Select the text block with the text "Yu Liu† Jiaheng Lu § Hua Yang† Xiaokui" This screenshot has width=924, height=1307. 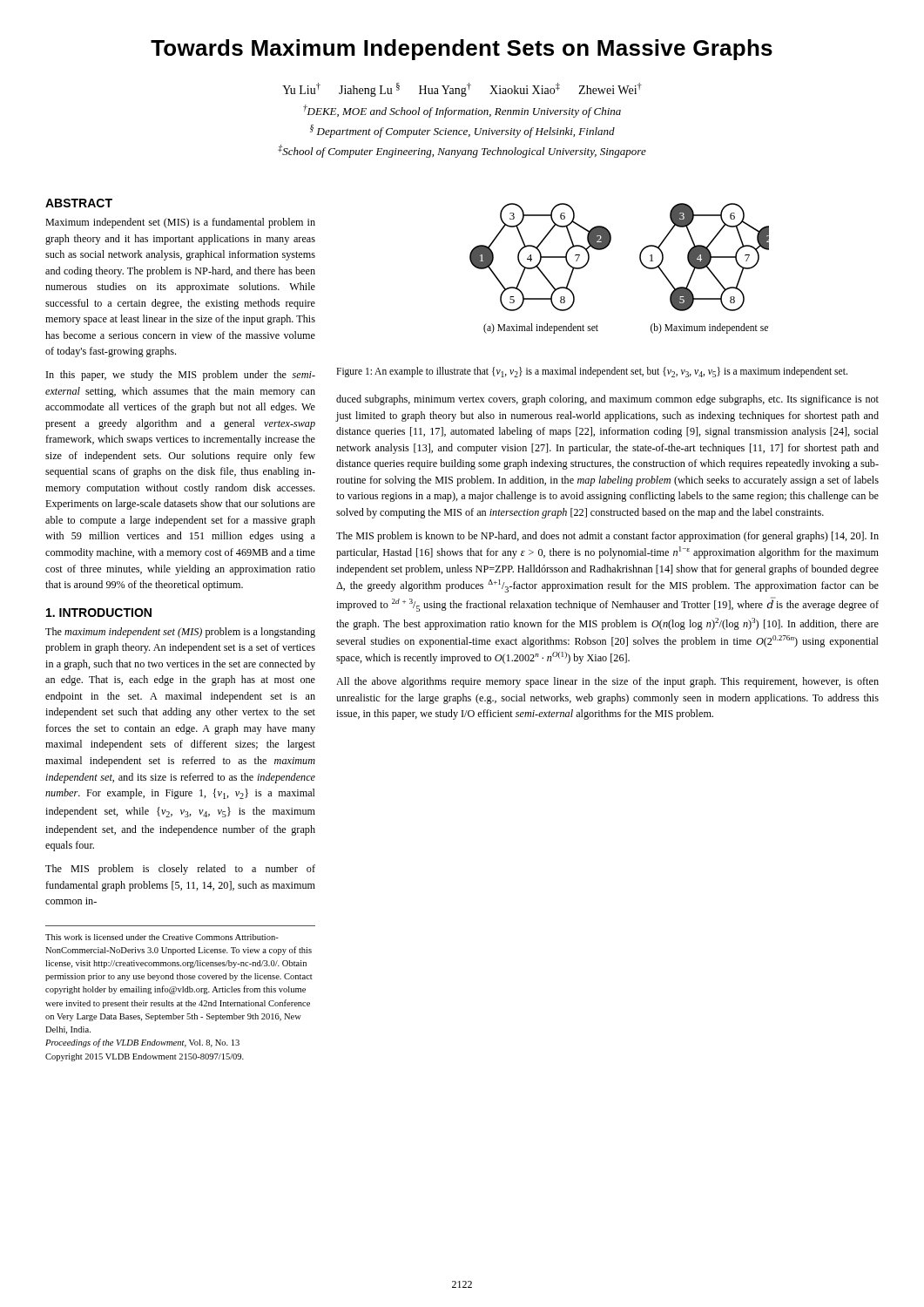[x=462, y=89]
